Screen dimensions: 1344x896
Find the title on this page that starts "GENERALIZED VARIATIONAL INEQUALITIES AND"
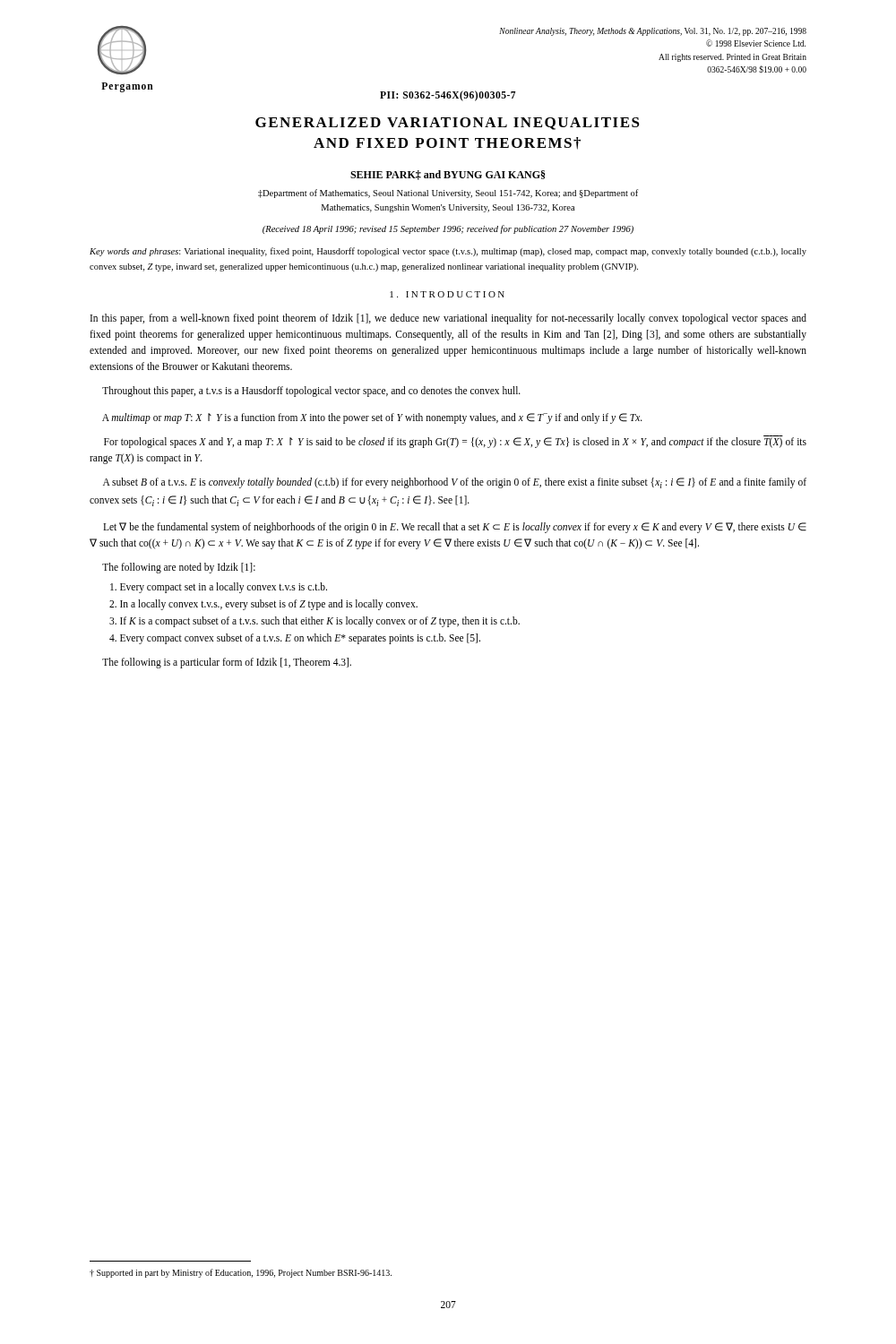(448, 133)
